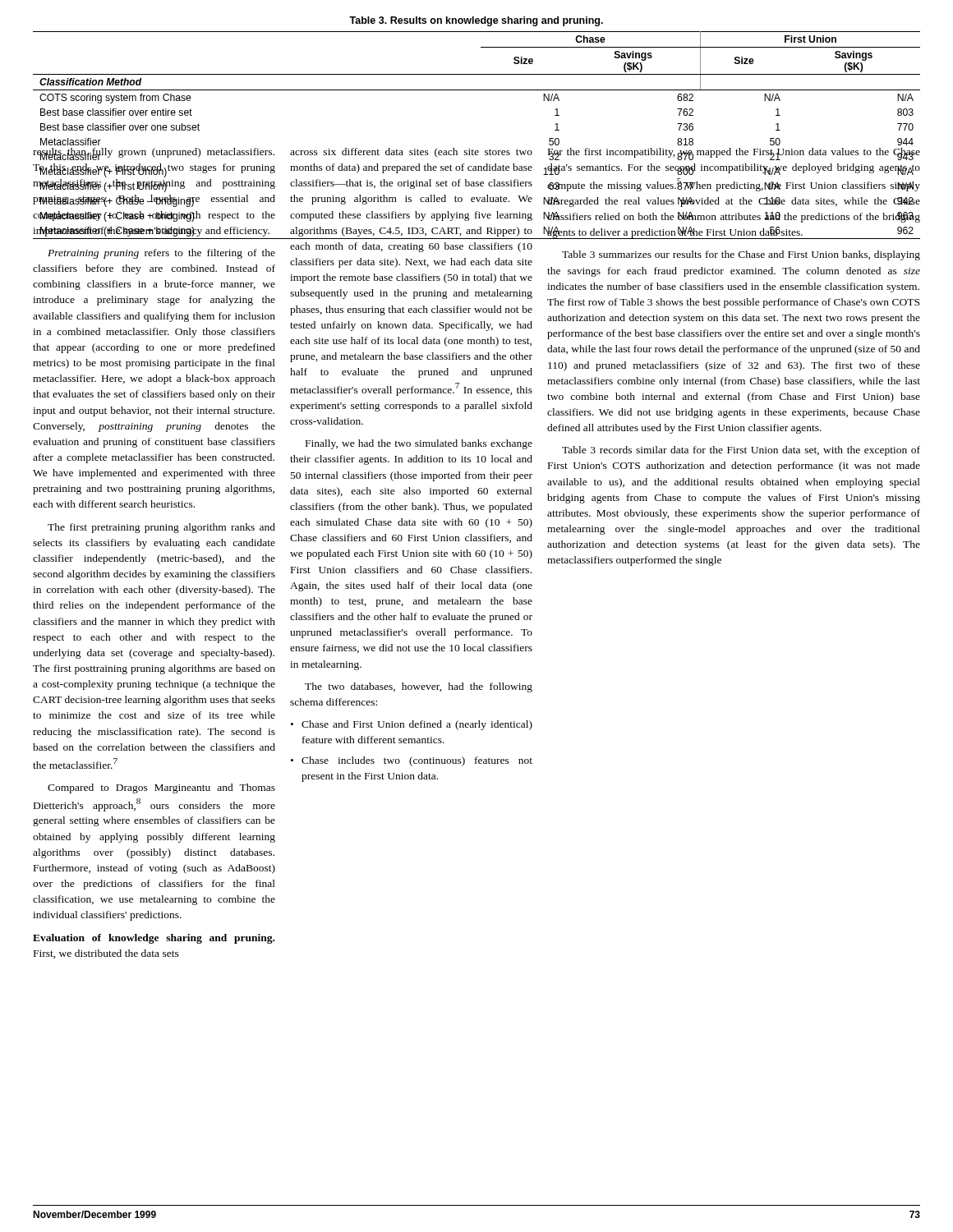Locate the block of text that opens with "results than fully grown (unpruned) metaclassifiers. To this"

point(154,533)
